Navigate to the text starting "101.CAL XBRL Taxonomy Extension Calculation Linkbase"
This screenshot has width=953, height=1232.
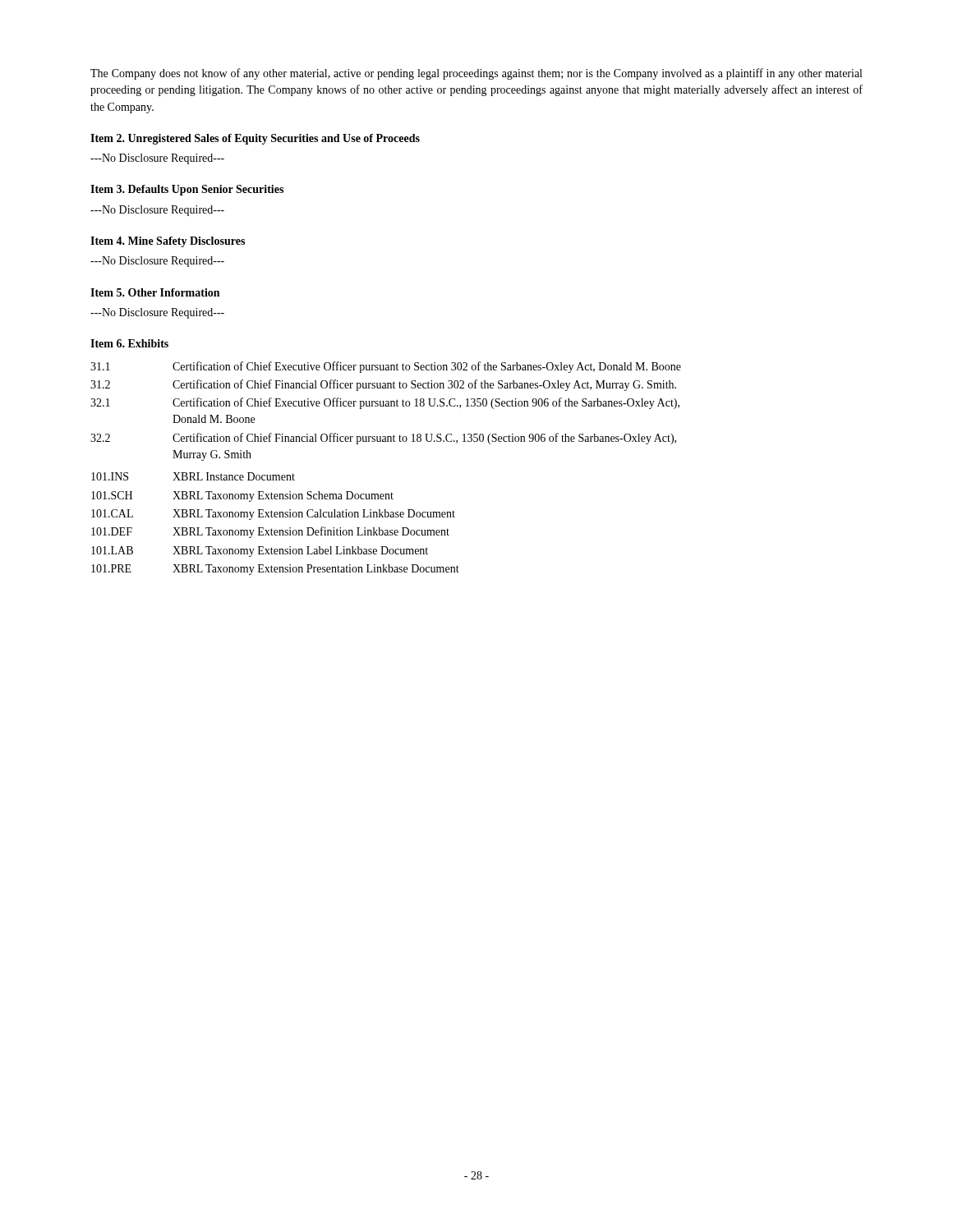(273, 515)
